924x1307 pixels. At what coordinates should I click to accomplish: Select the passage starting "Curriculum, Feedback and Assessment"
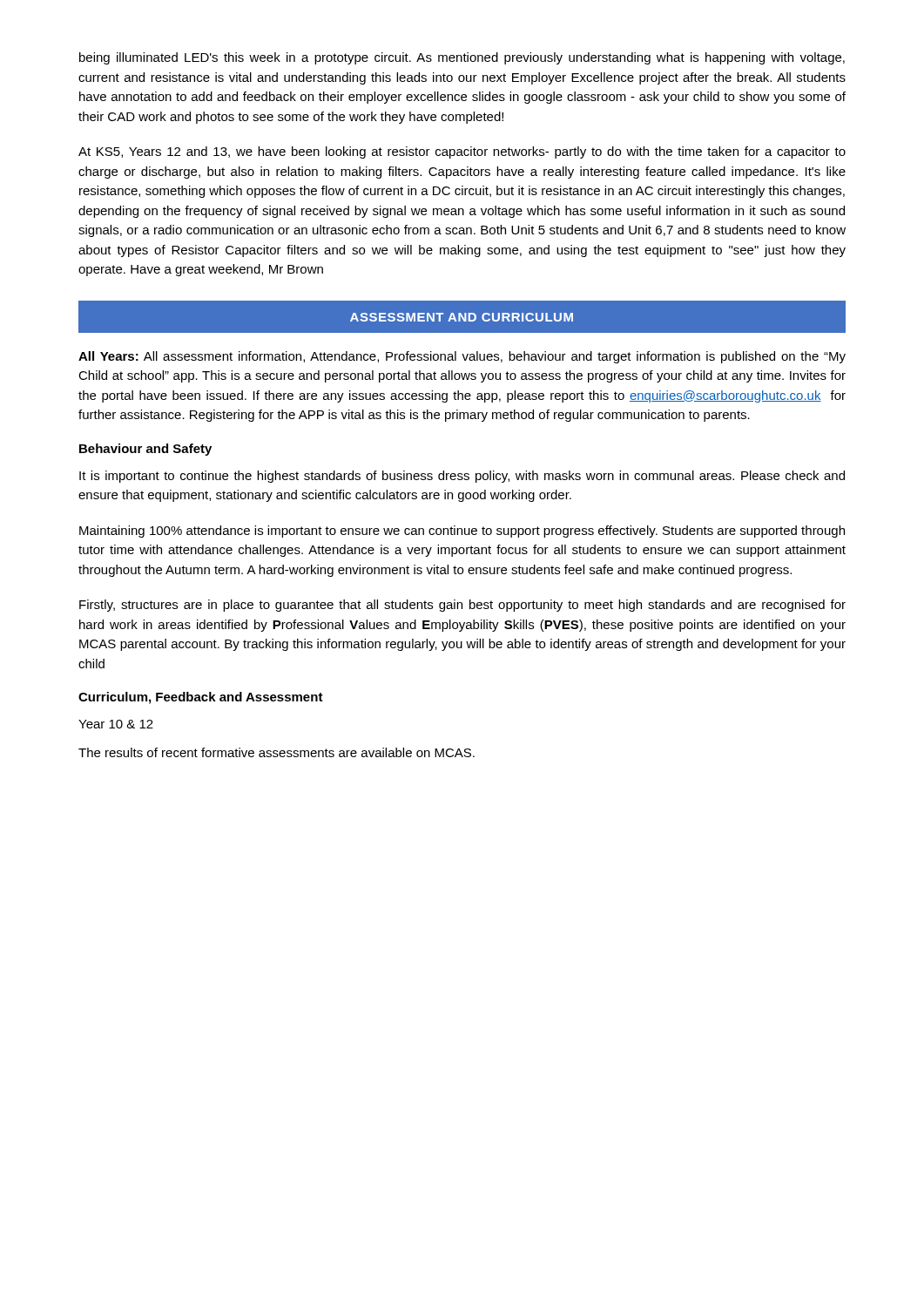pyautogui.click(x=200, y=697)
